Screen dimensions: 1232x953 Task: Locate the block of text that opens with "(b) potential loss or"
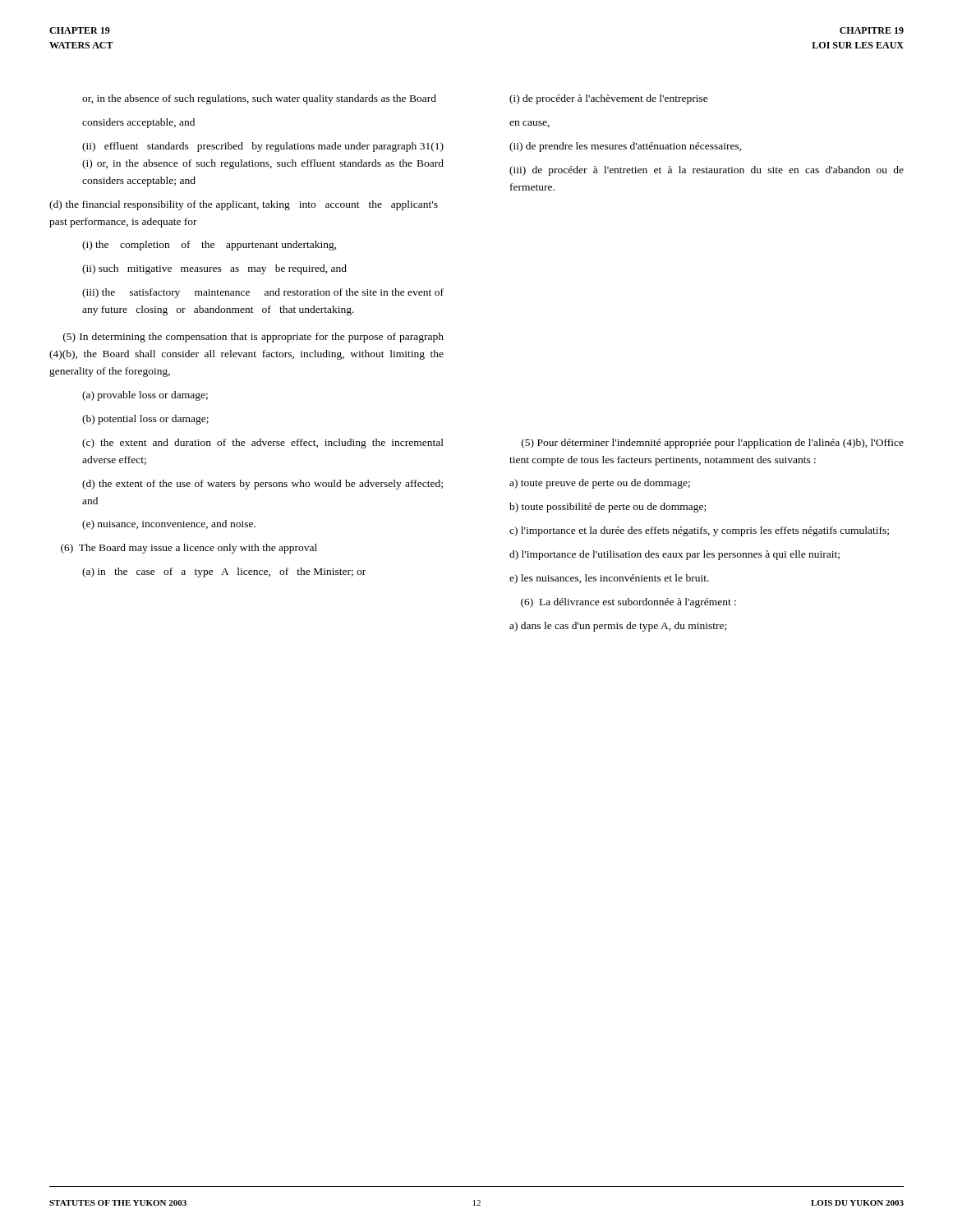tap(146, 418)
